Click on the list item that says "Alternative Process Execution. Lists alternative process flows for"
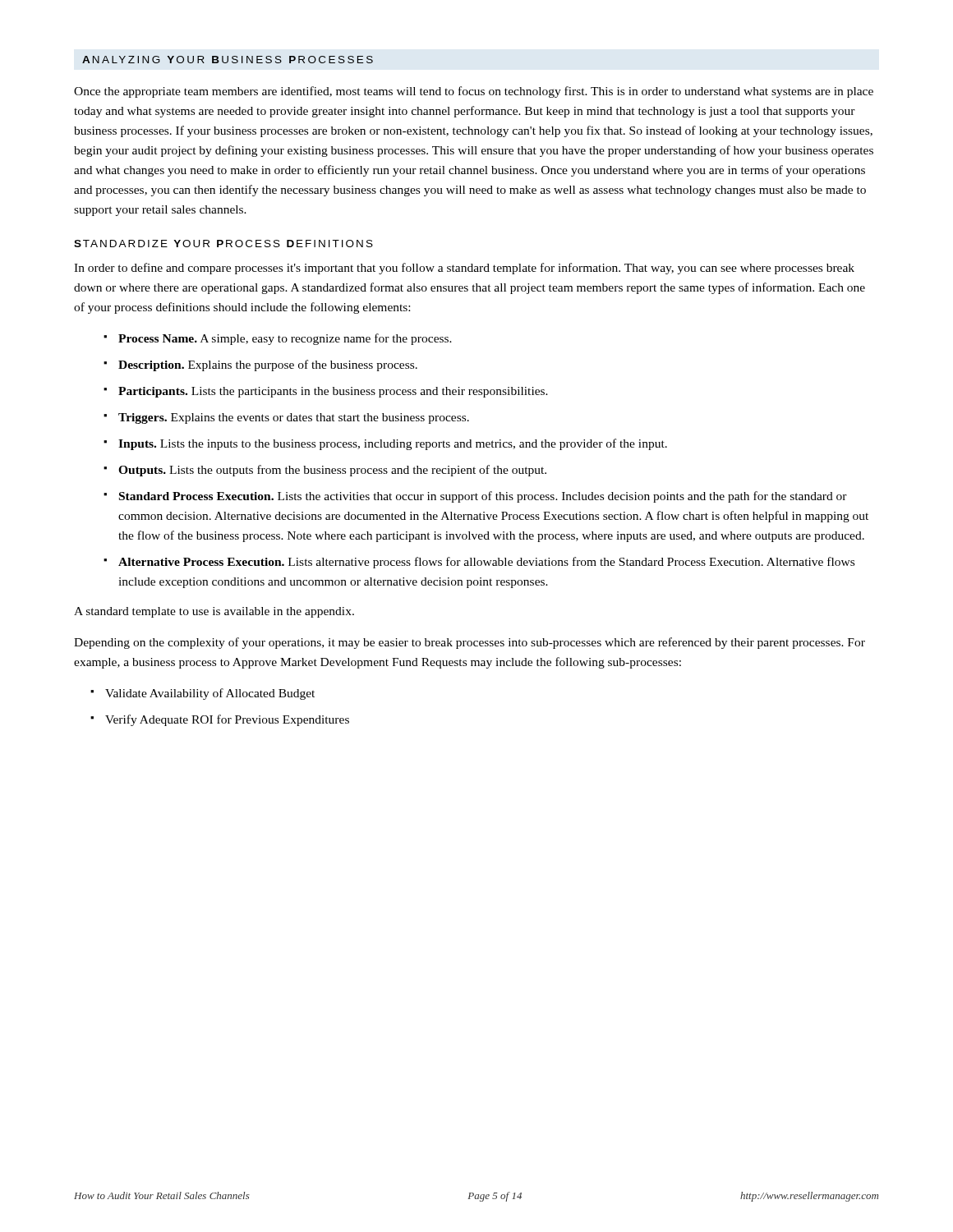Screen dimensions: 1232x953 (x=487, y=571)
